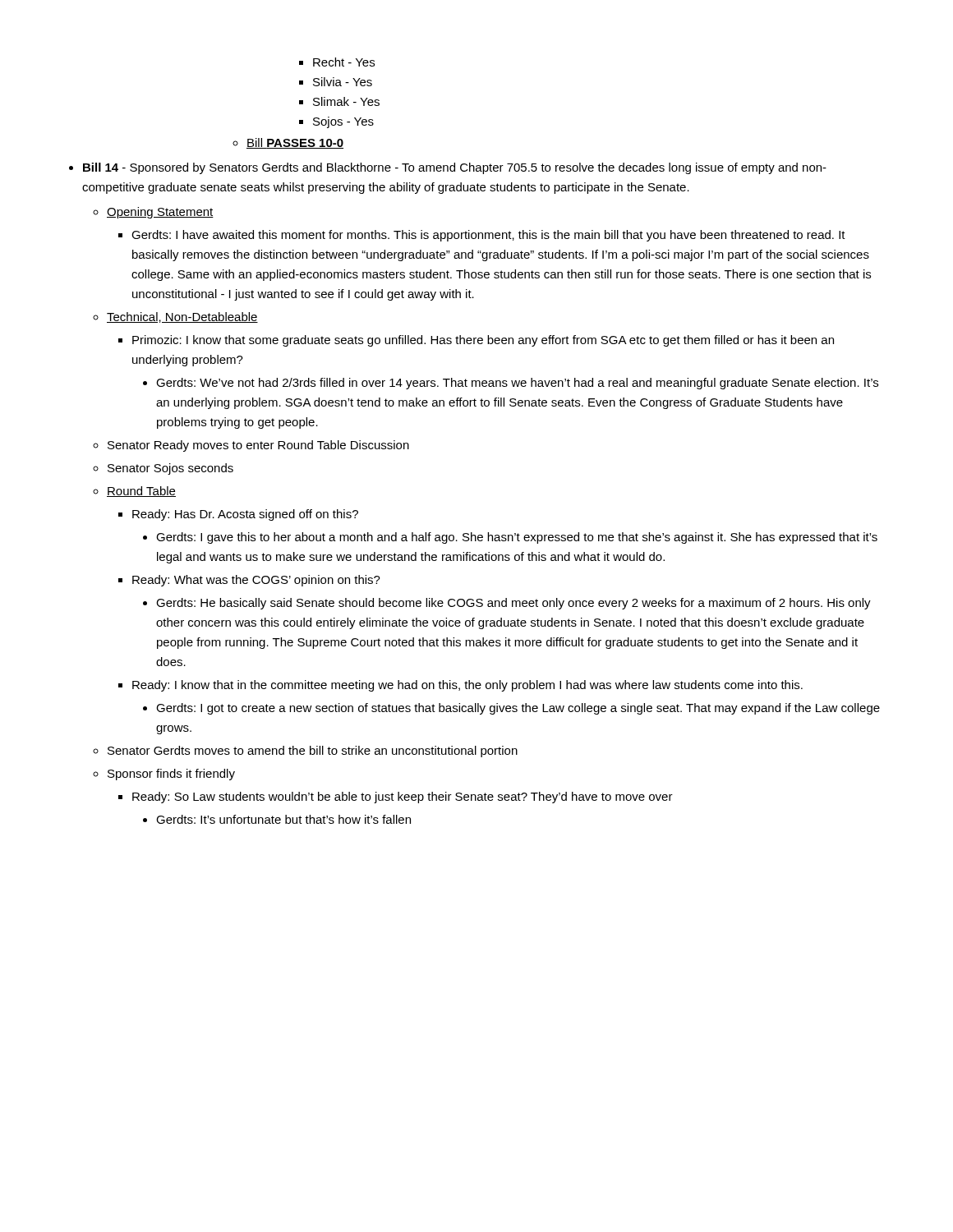Click the passage that begins "Senator Gerdts moves"

coord(312,750)
